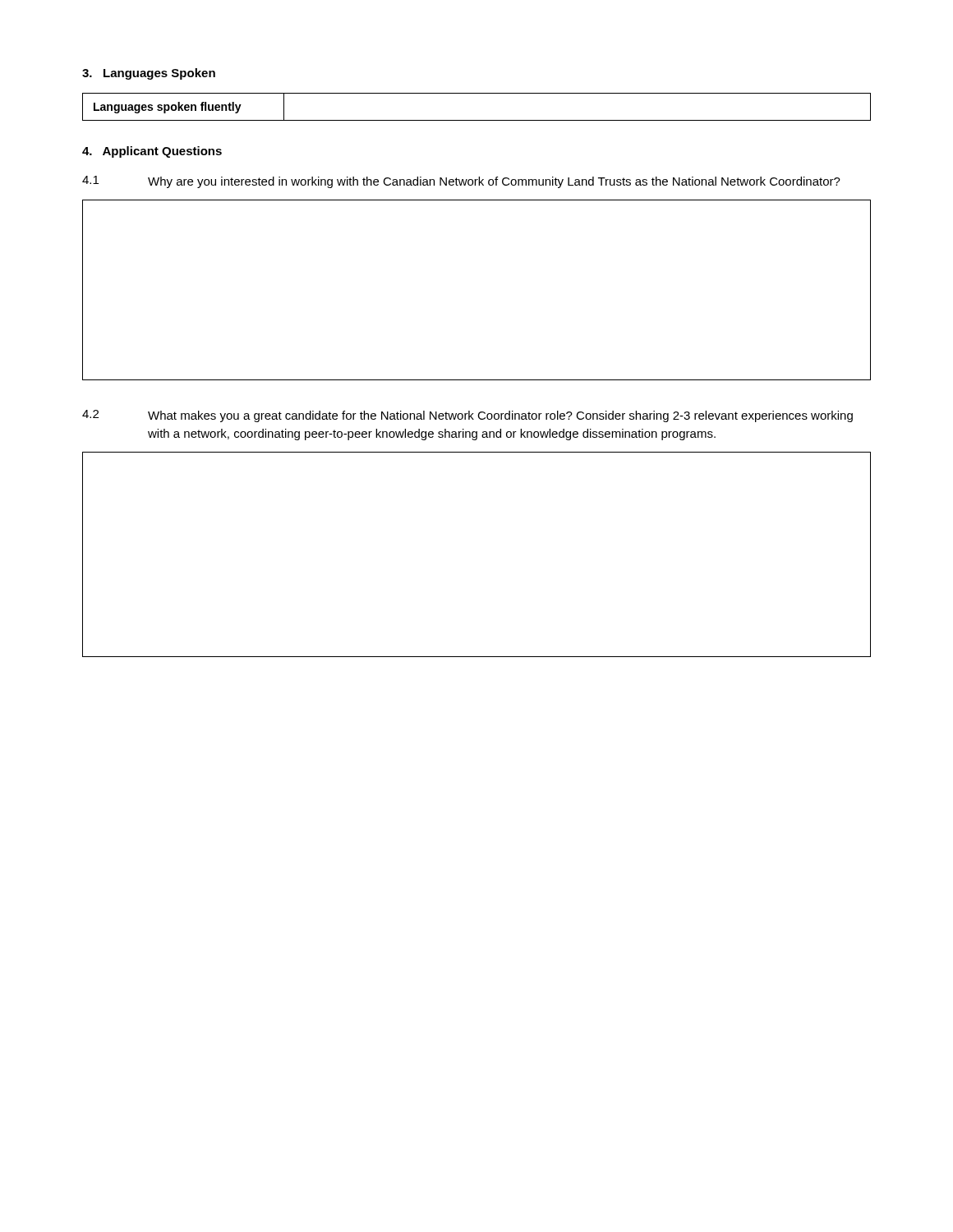Select the element starting "1 Why are you interested in working"
Viewport: 953px width, 1232px height.
click(x=476, y=182)
